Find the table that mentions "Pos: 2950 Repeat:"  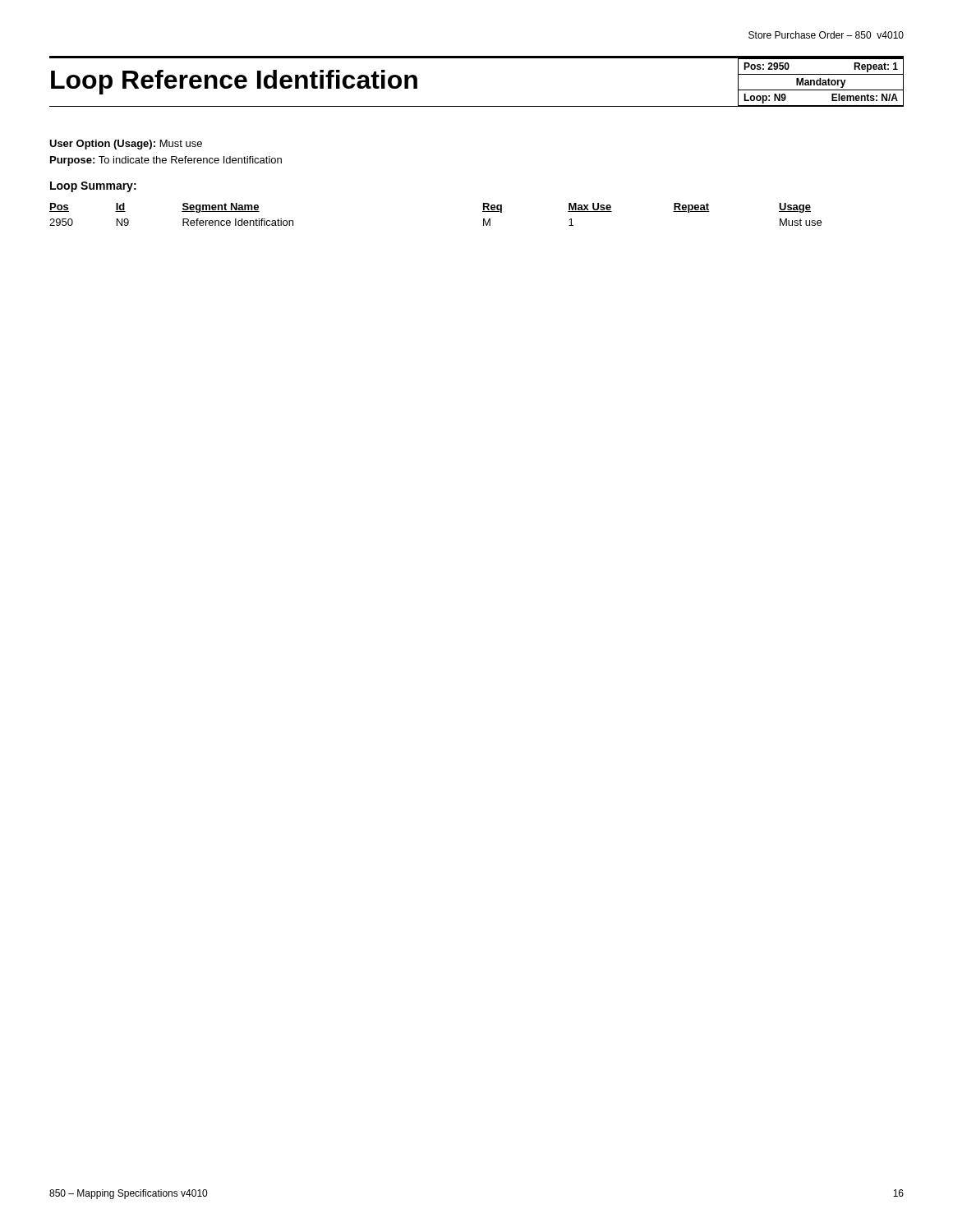point(821,82)
